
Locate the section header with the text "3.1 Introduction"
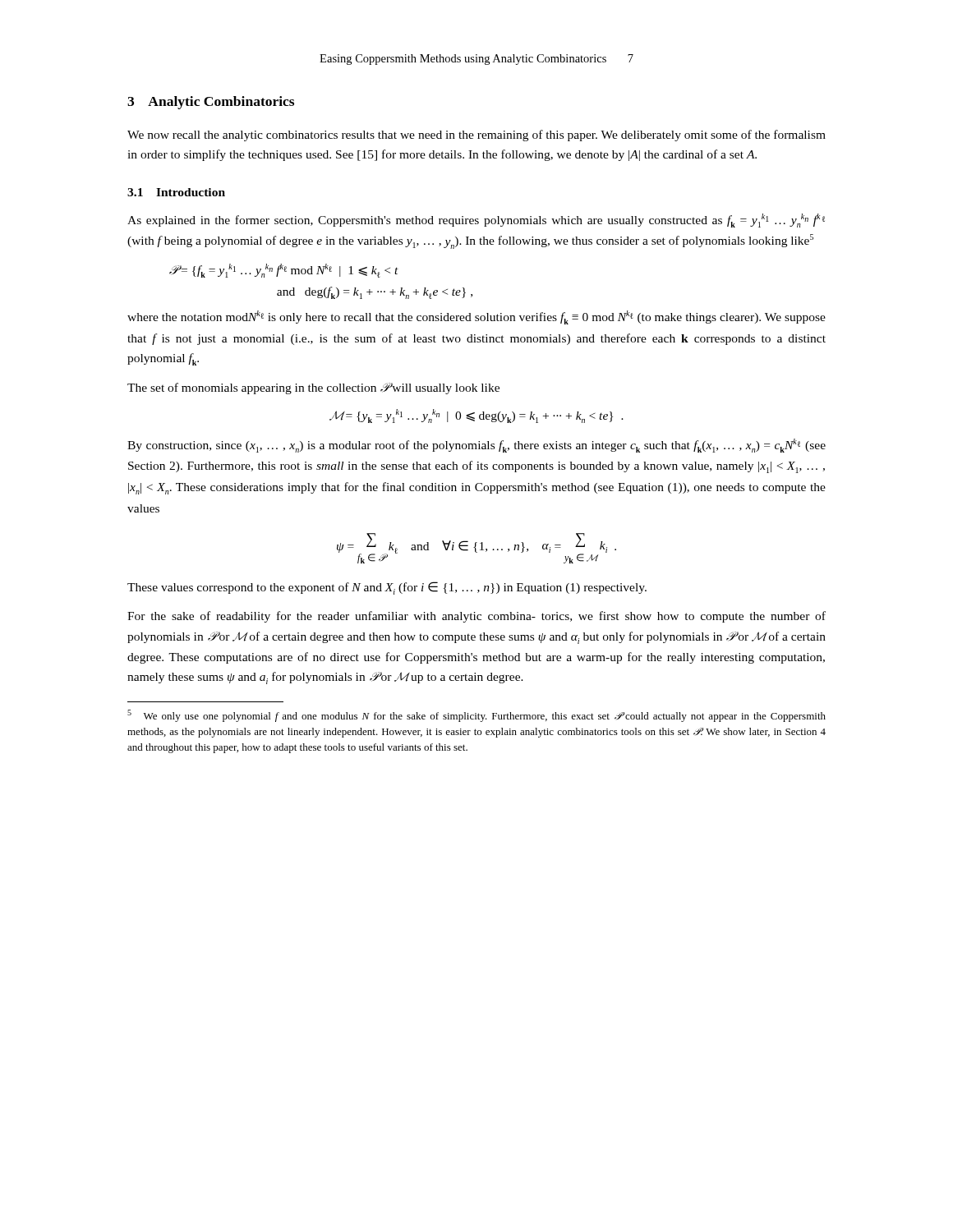[x=176, y=192]
